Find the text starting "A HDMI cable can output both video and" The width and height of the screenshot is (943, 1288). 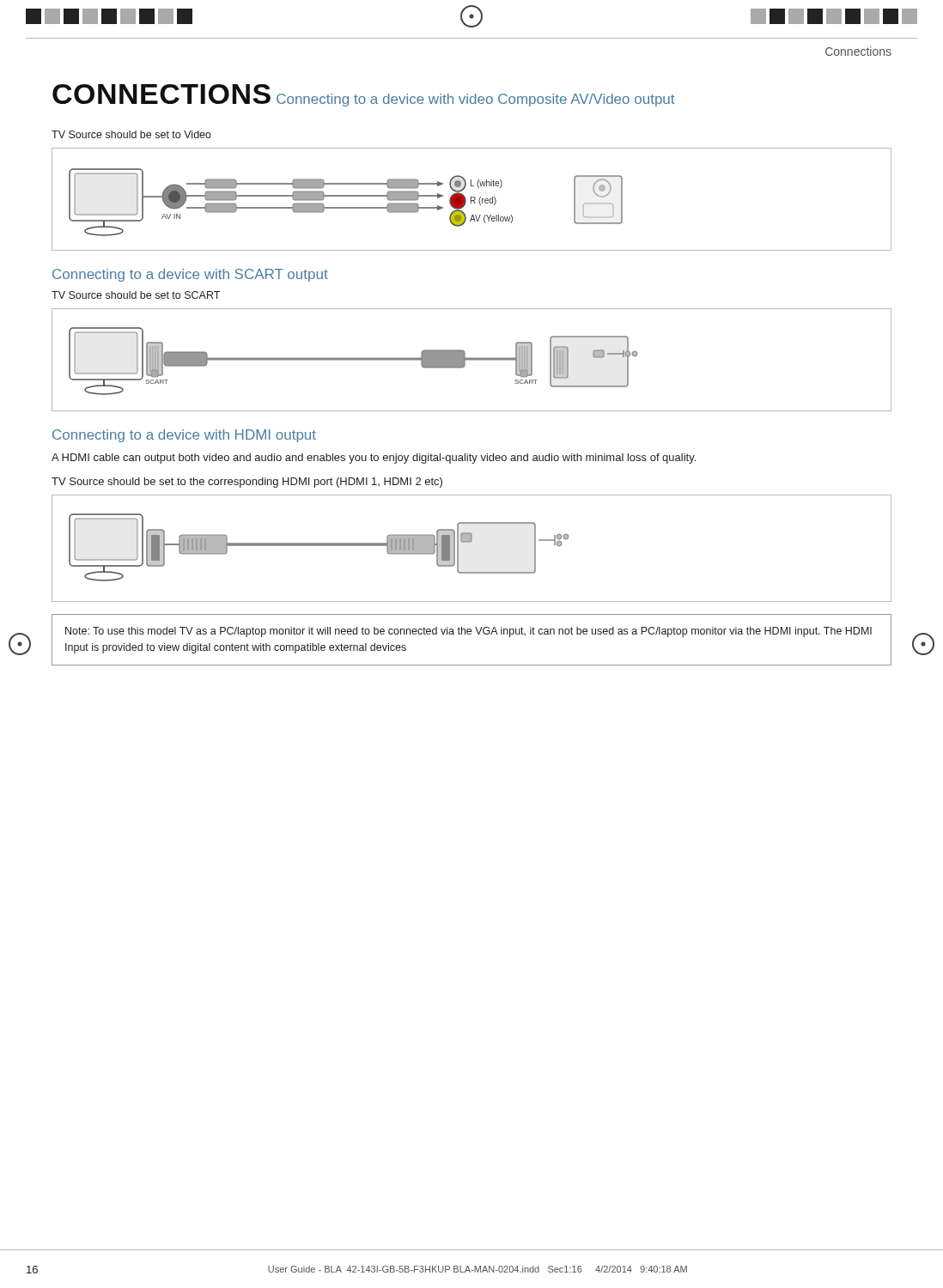[x=374, y=457]
